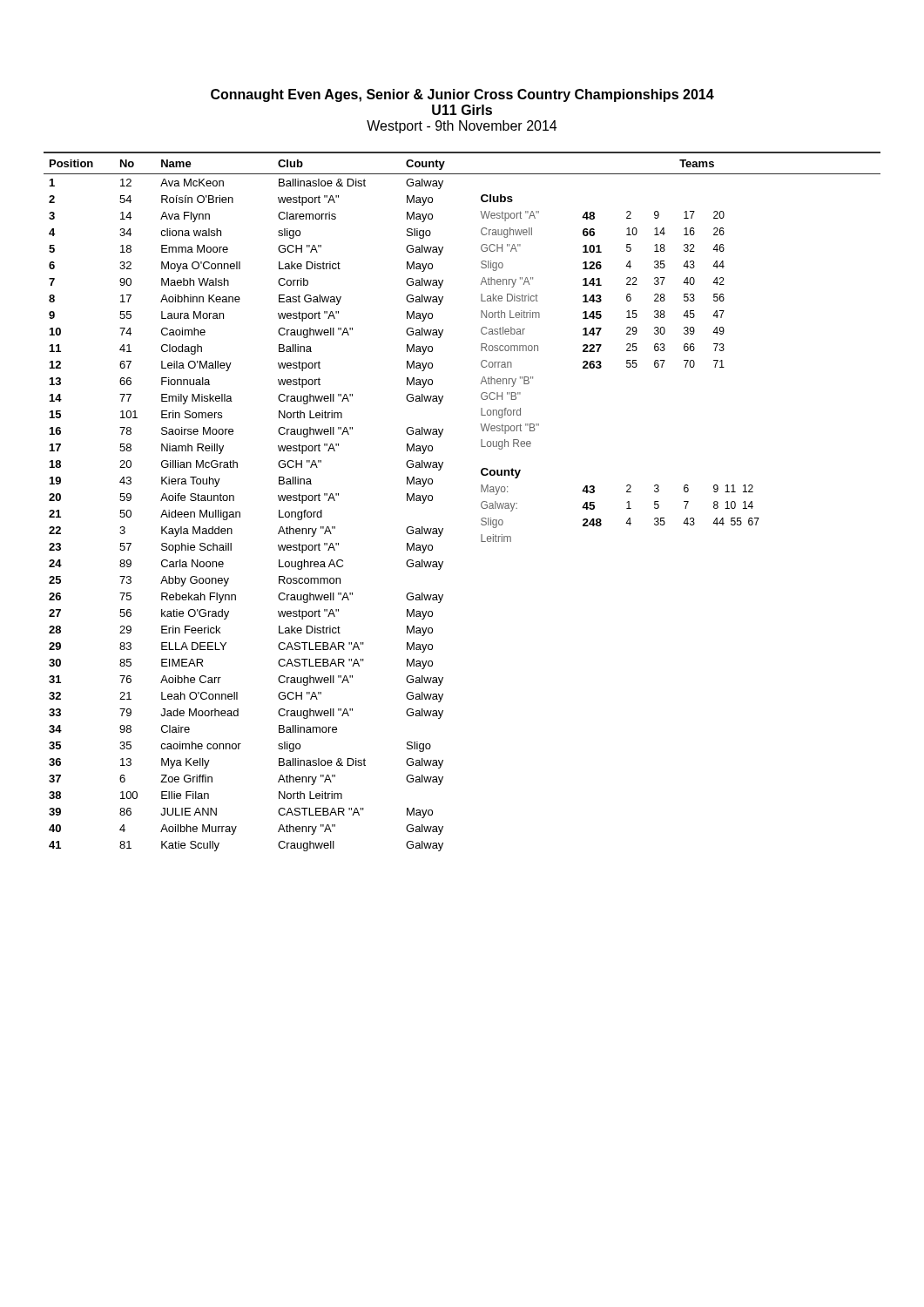
Task: Click on the table containing "Lake District"
Action: click(x=462, y=502)
